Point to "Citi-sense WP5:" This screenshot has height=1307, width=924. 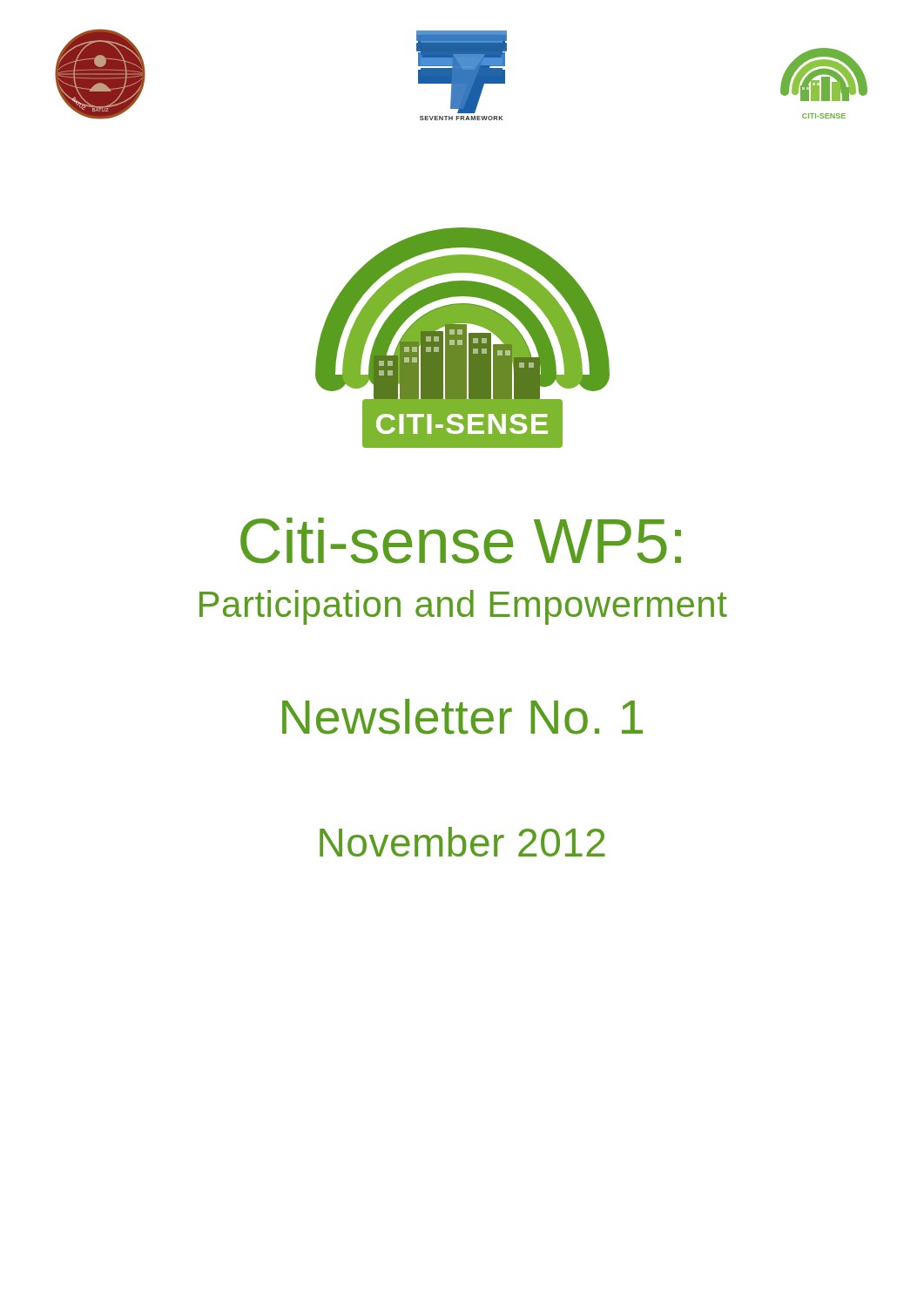(462, 541)
